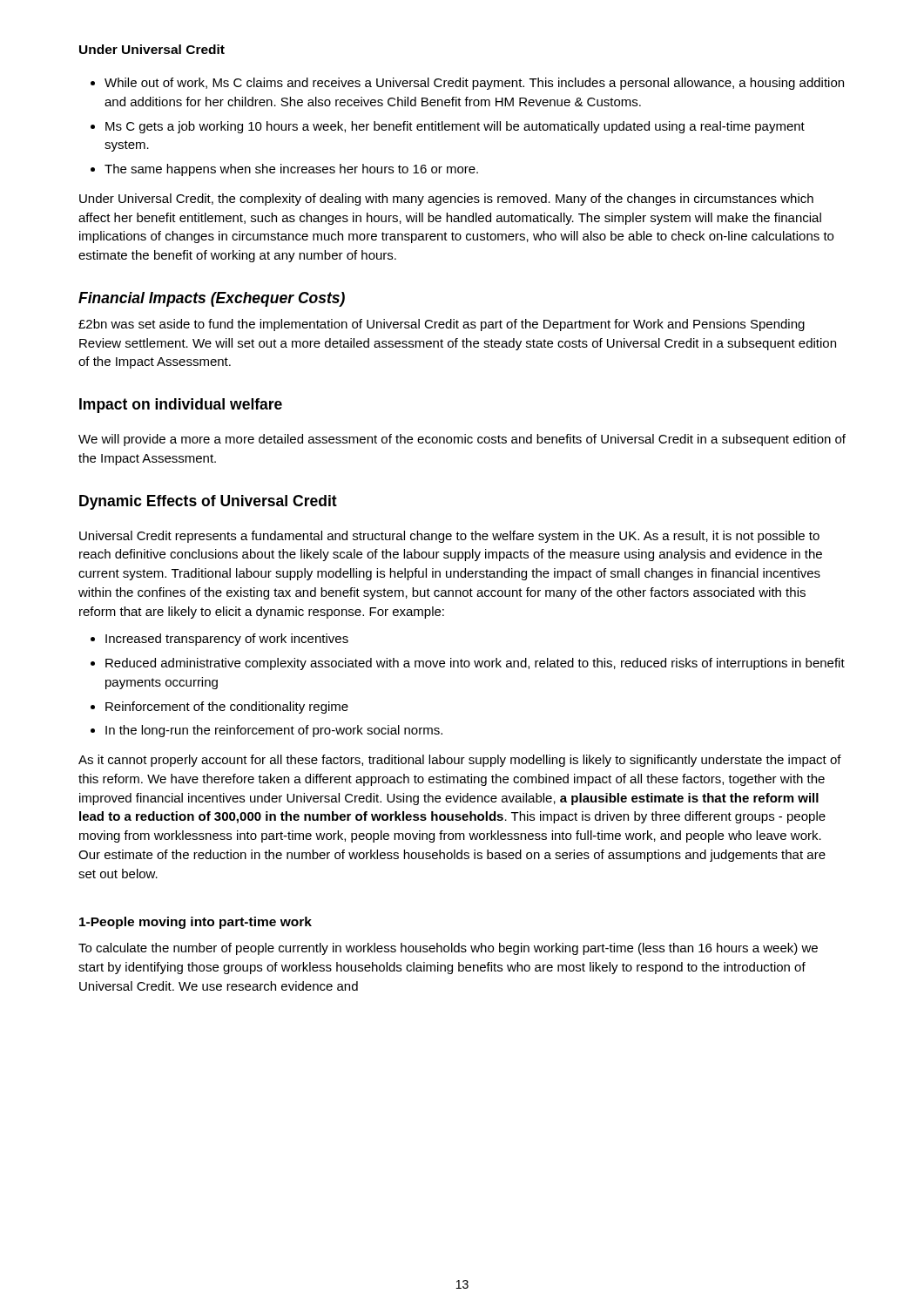This screenshot has width=924, height=1307.
Task: Find the section header on this page that starts "Dynamic Effects of Universal"
Action: pos(208,501)
